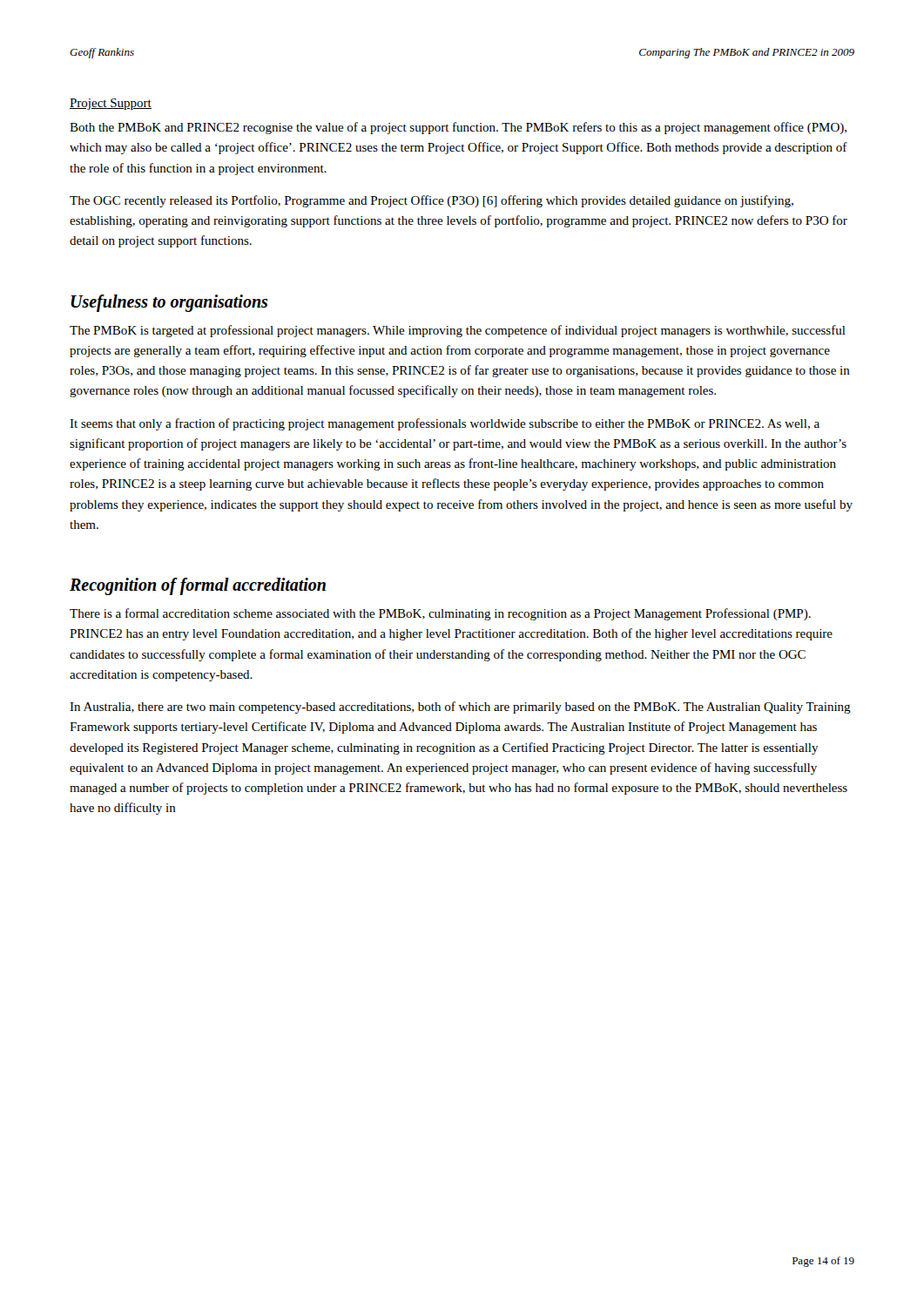Find the passage starting "The OGC recently released its Portfolio,"

point(462,221)
